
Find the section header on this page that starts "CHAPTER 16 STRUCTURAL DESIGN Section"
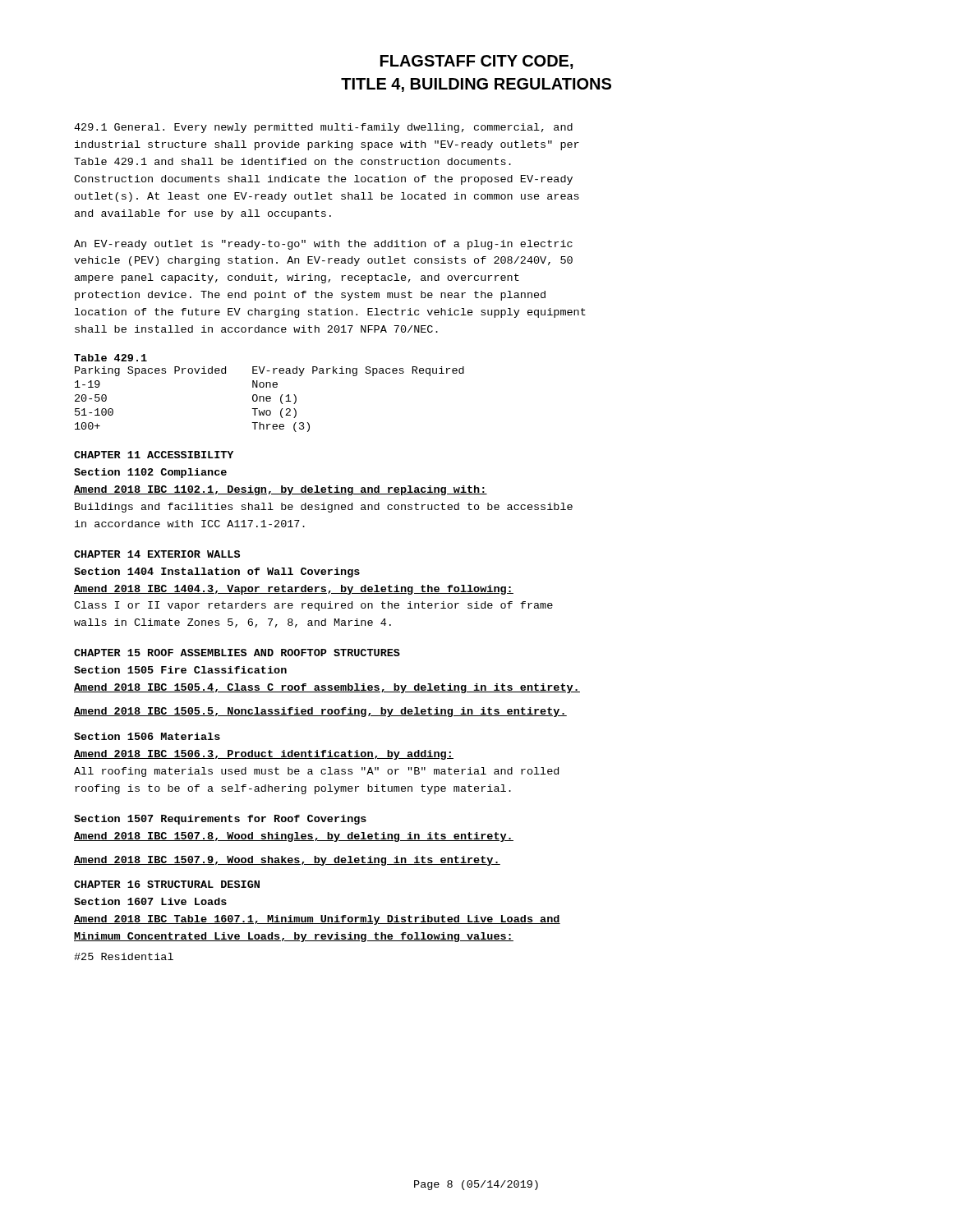coord(317,911)
